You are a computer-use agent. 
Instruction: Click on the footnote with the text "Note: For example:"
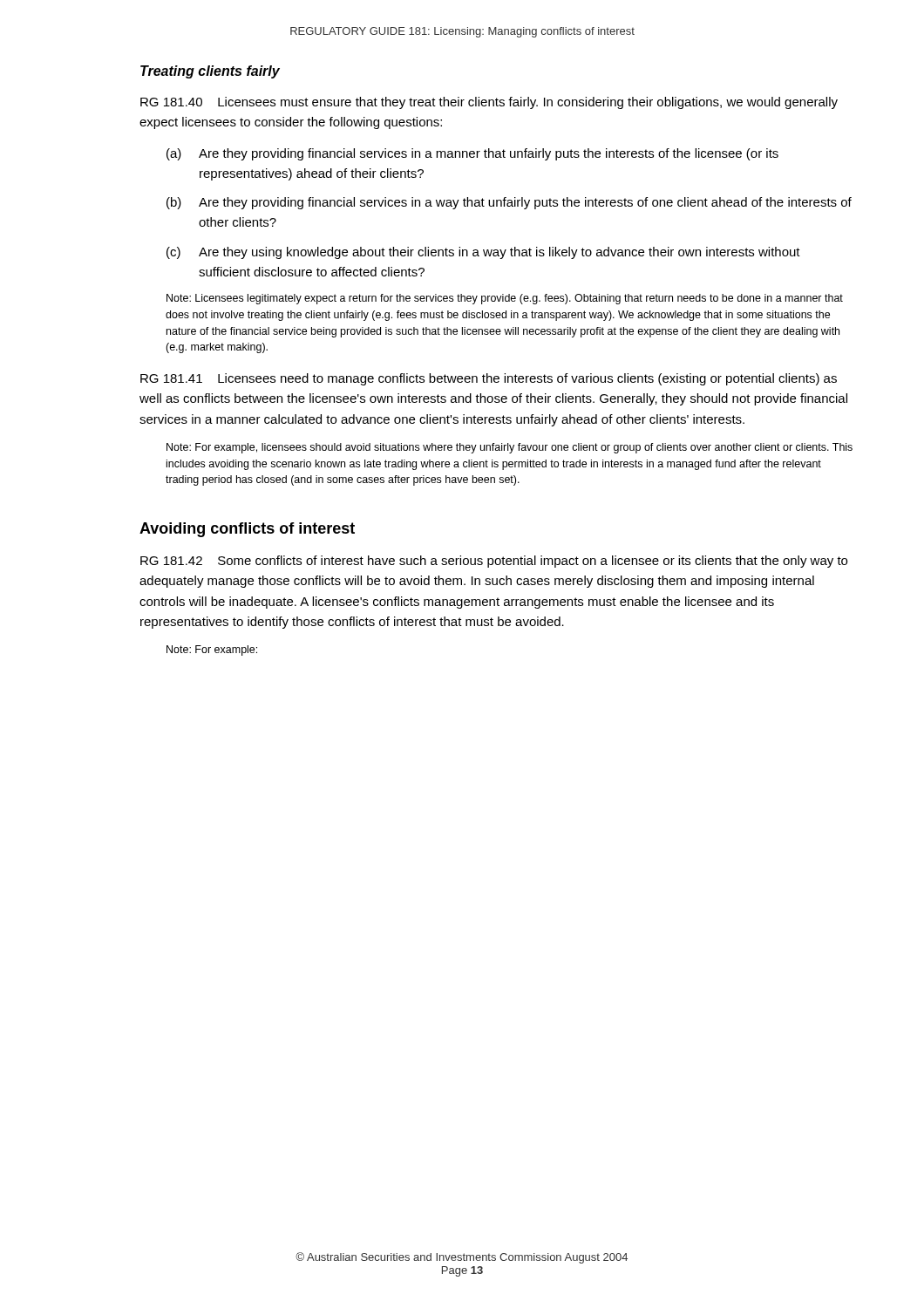[x=212, y=650]
